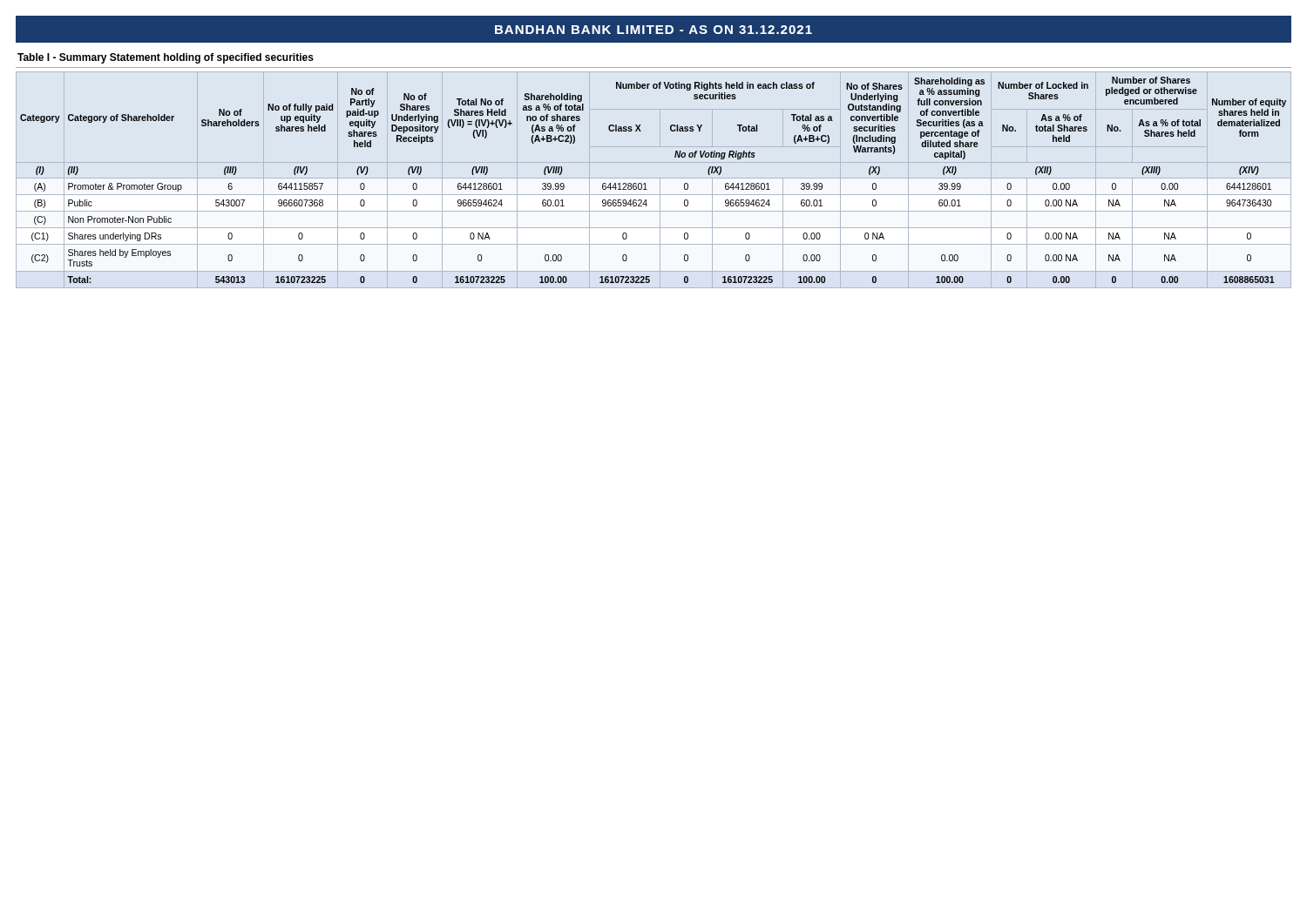Click on the text starting "BANDHAN BANK LIMITED - AS ON 31.12.2021"

(654, 29)
